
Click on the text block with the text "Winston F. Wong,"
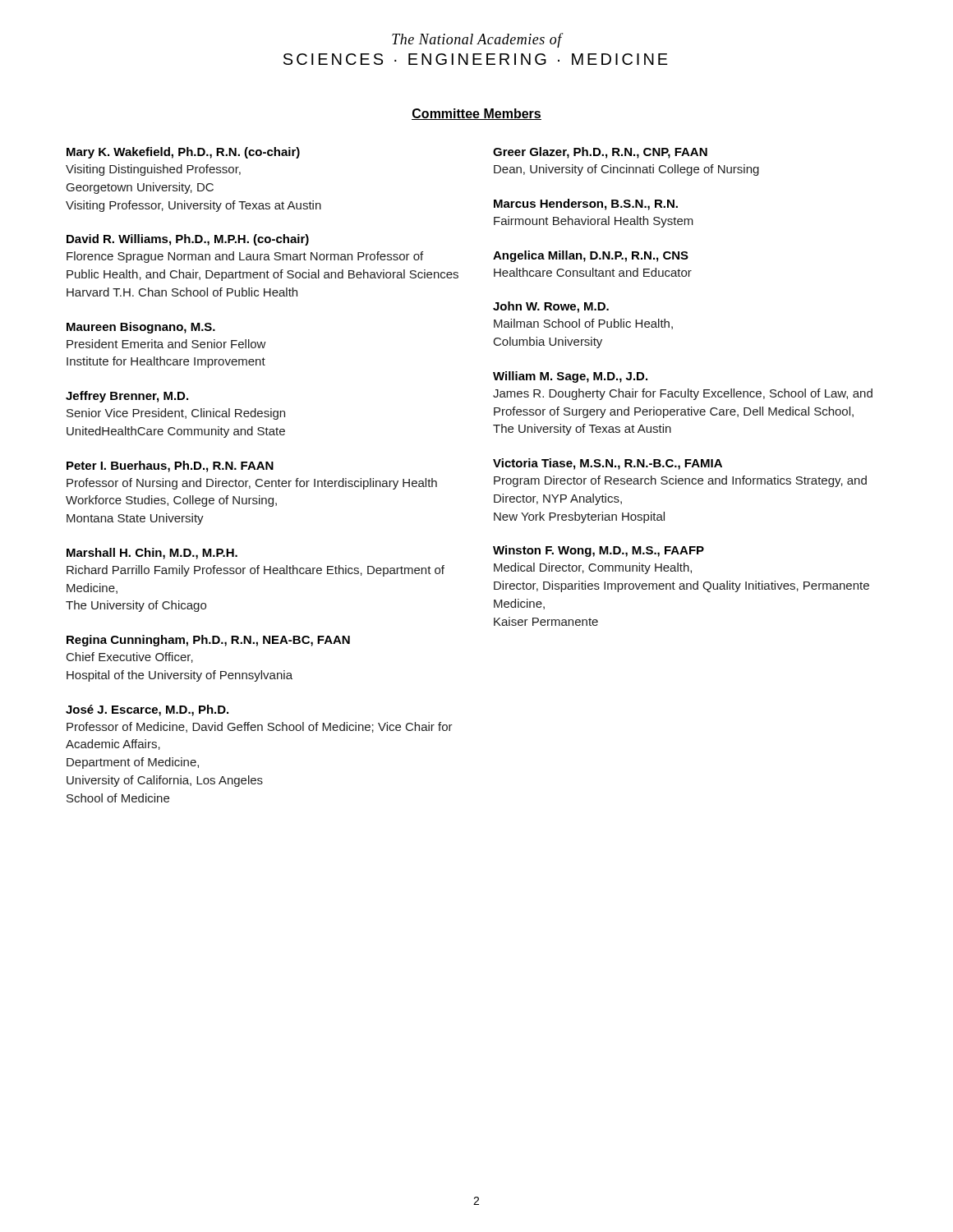click(x=690, y=587)
